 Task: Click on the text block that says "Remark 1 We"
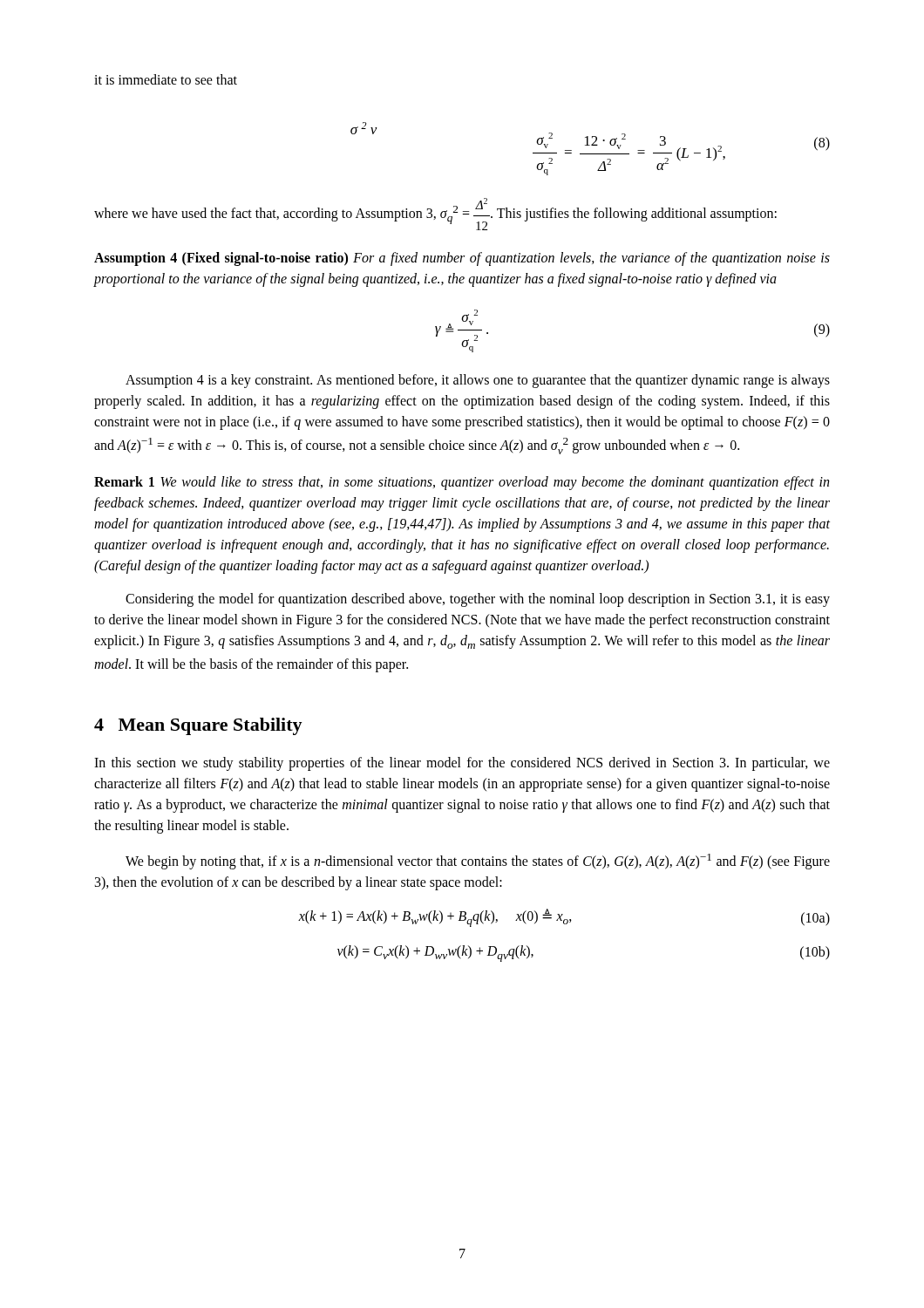coord(462,524)
